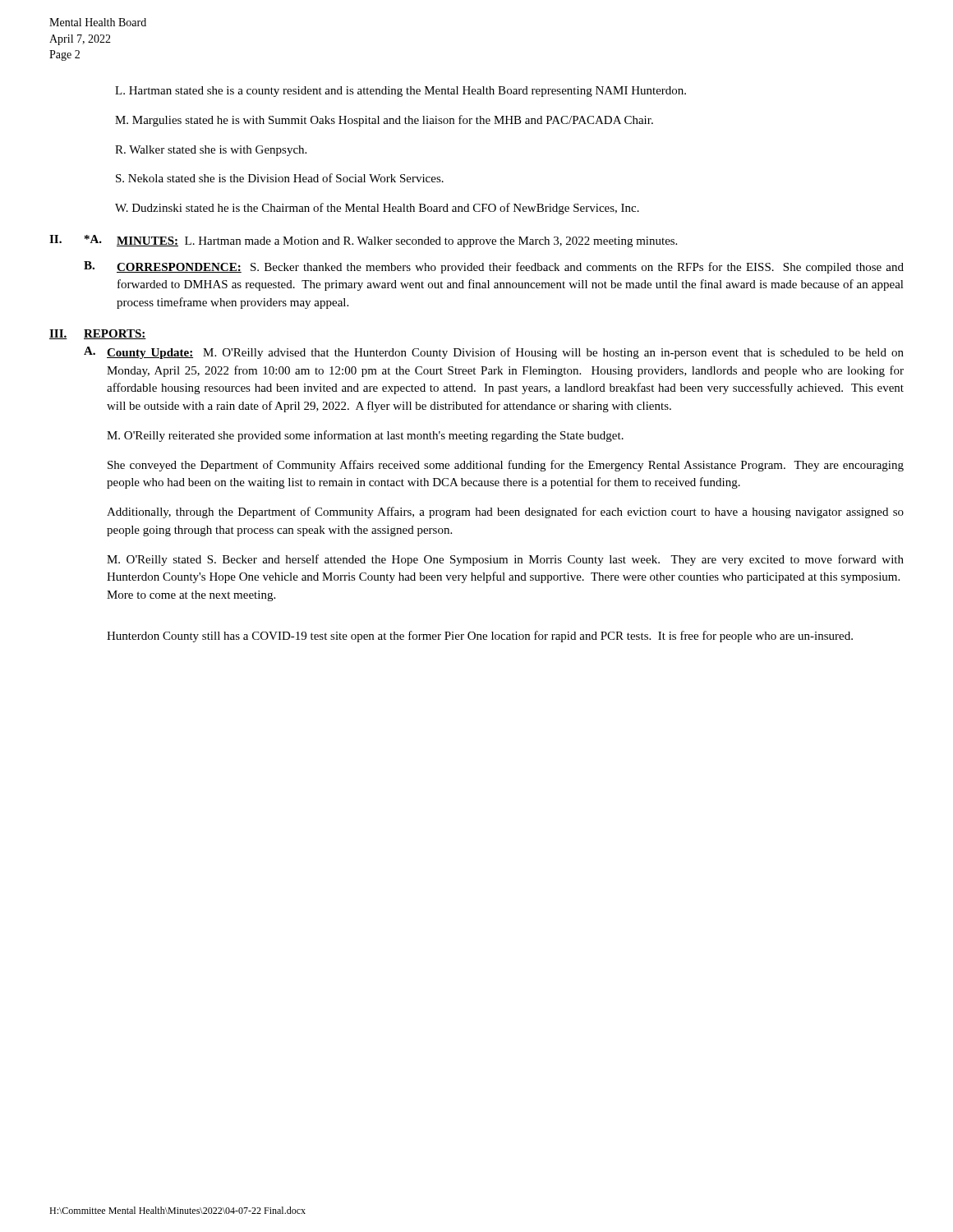This screenshot has height=1232, width=953.
Task: Locate the text block that says "L. Hartman stated she is a"
Action: [401, 90]
